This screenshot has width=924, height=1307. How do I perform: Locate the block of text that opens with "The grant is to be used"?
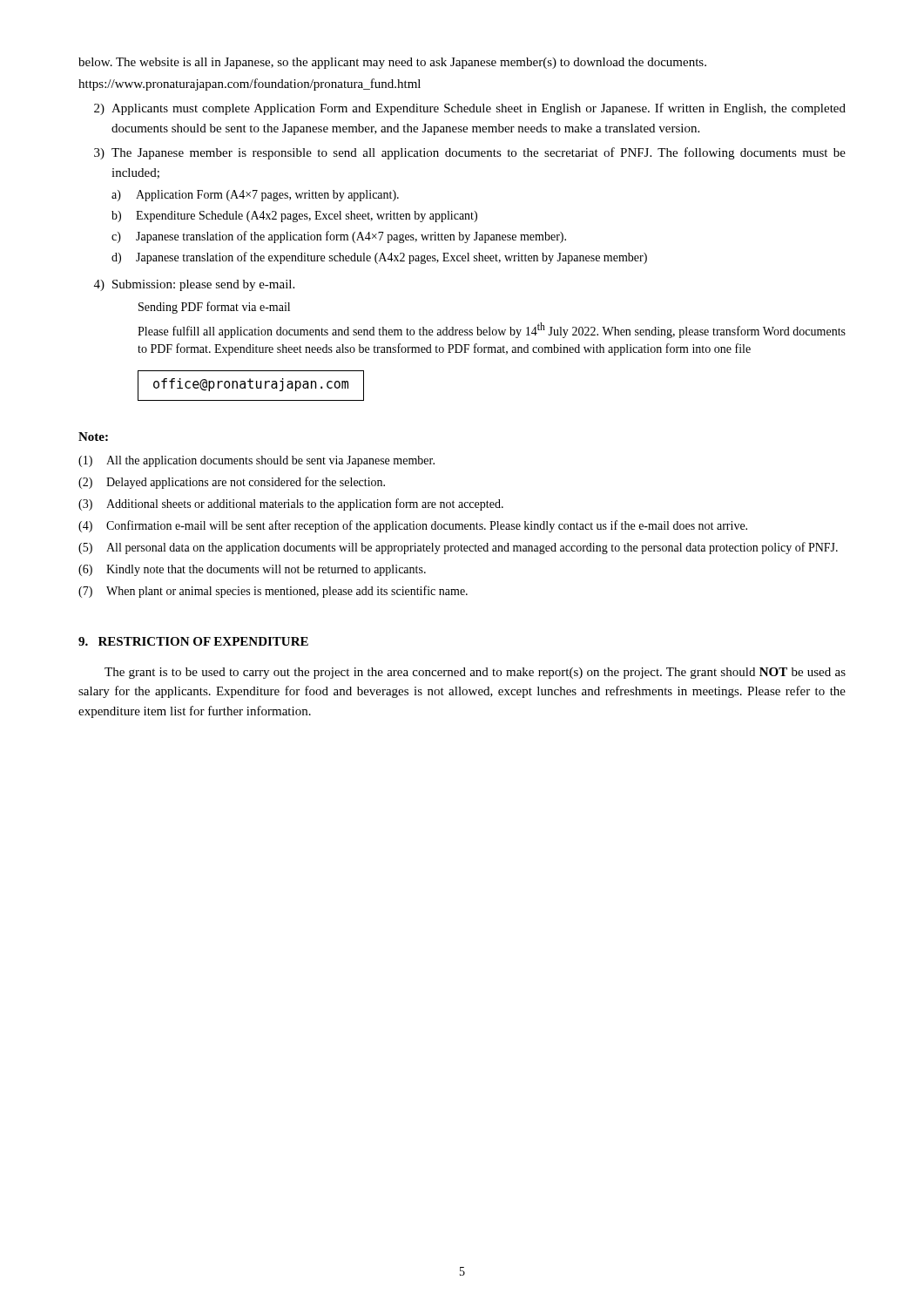(462, 691)
